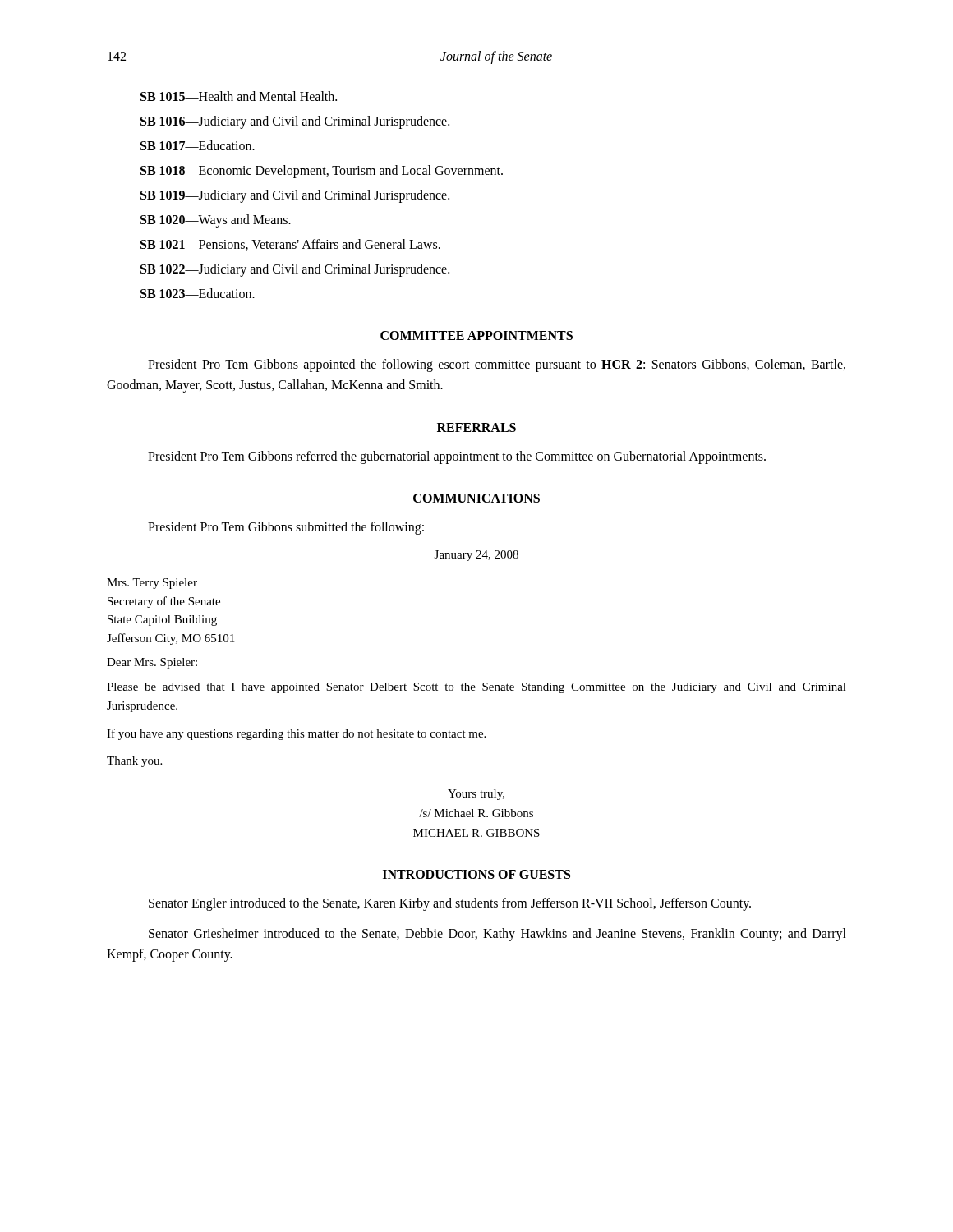Locate the block of text that opens with "SB 1018—Economic Development, Tourism and Local"
This screenshot has height=1232, width=953.
[x=322, y=170]
